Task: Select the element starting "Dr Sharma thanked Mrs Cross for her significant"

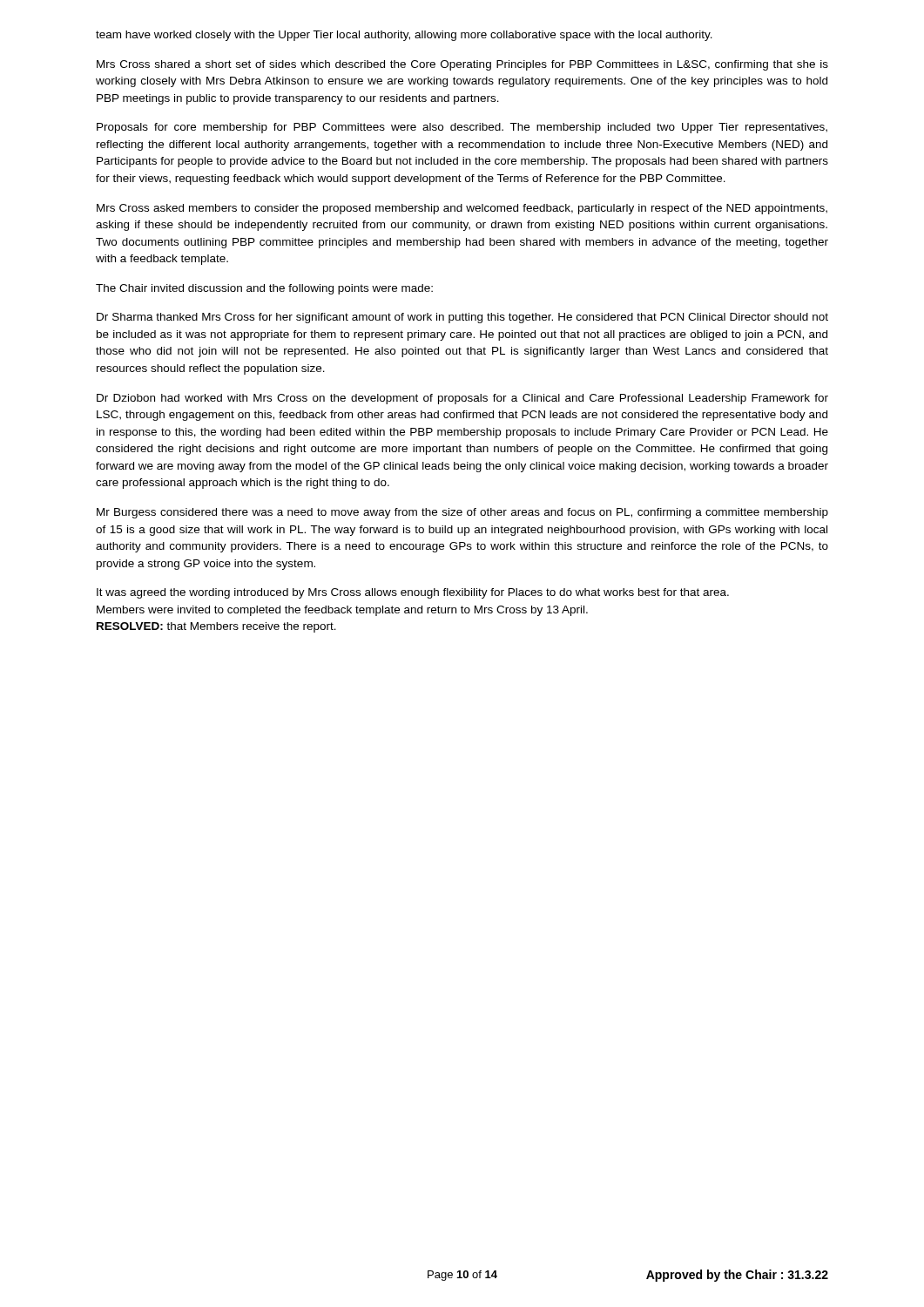Action: (x=462, y=343)
